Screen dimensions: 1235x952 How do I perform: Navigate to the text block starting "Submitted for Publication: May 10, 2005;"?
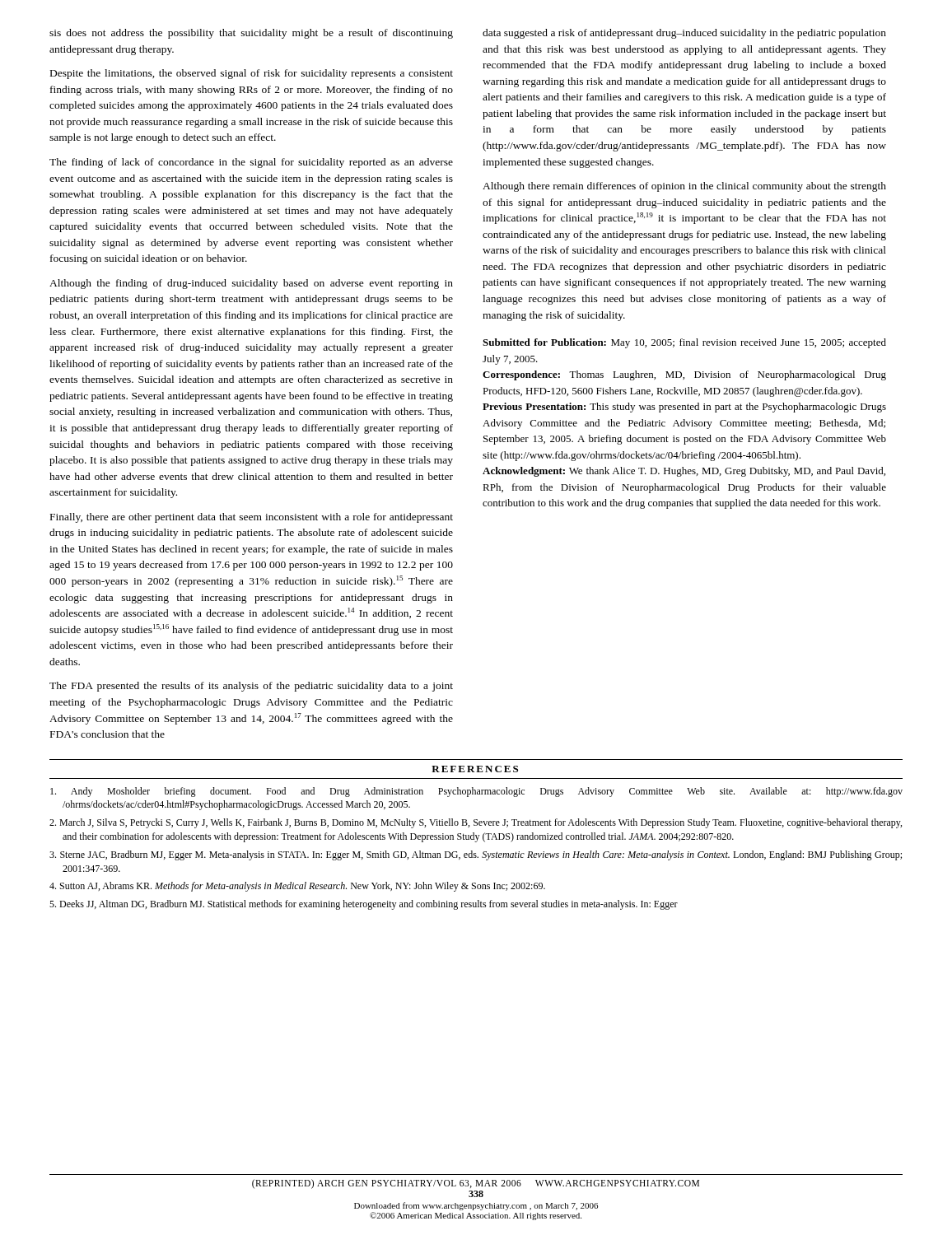pos(684,423)
